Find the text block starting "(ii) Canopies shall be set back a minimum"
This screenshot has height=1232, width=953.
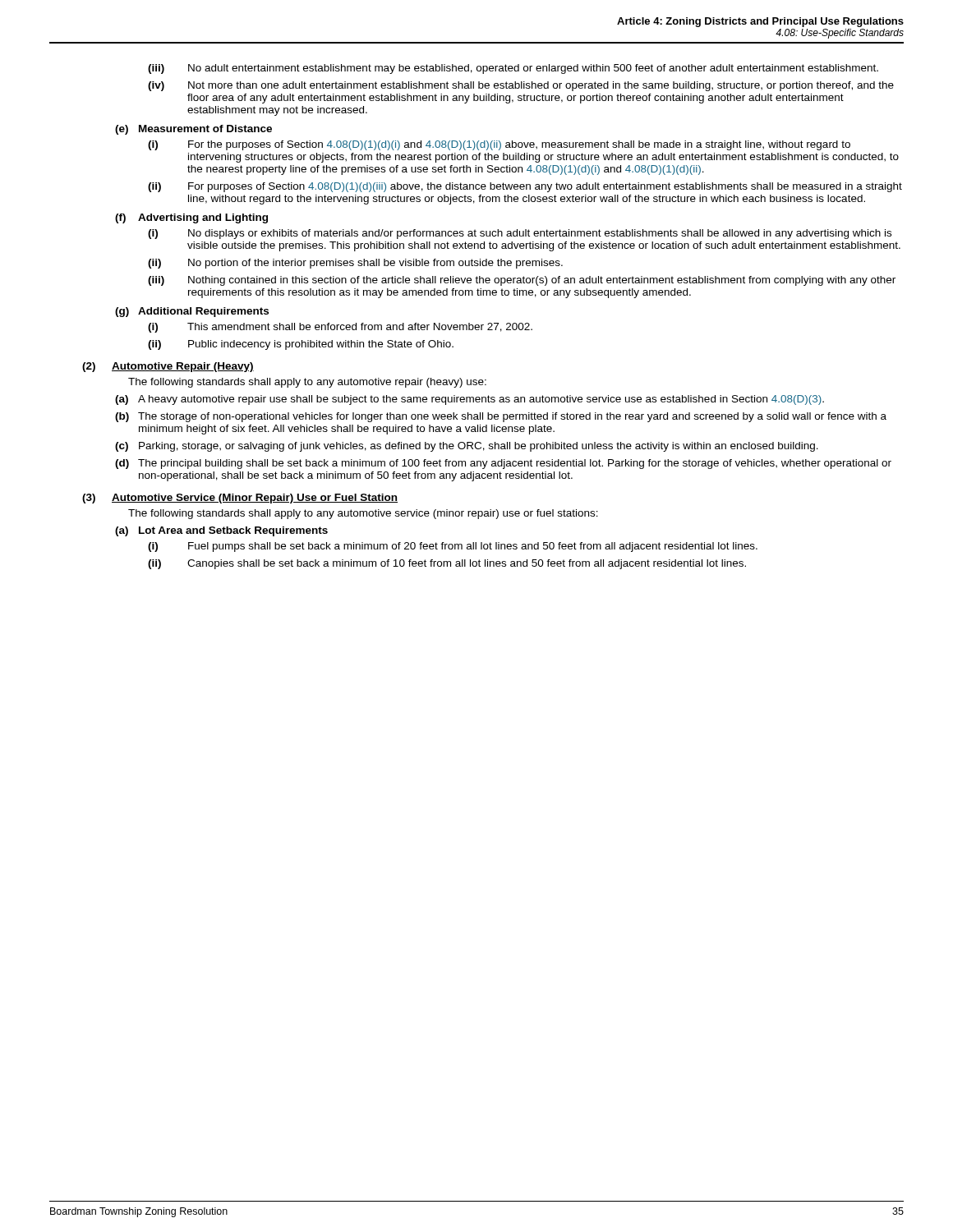pos(526,563)
